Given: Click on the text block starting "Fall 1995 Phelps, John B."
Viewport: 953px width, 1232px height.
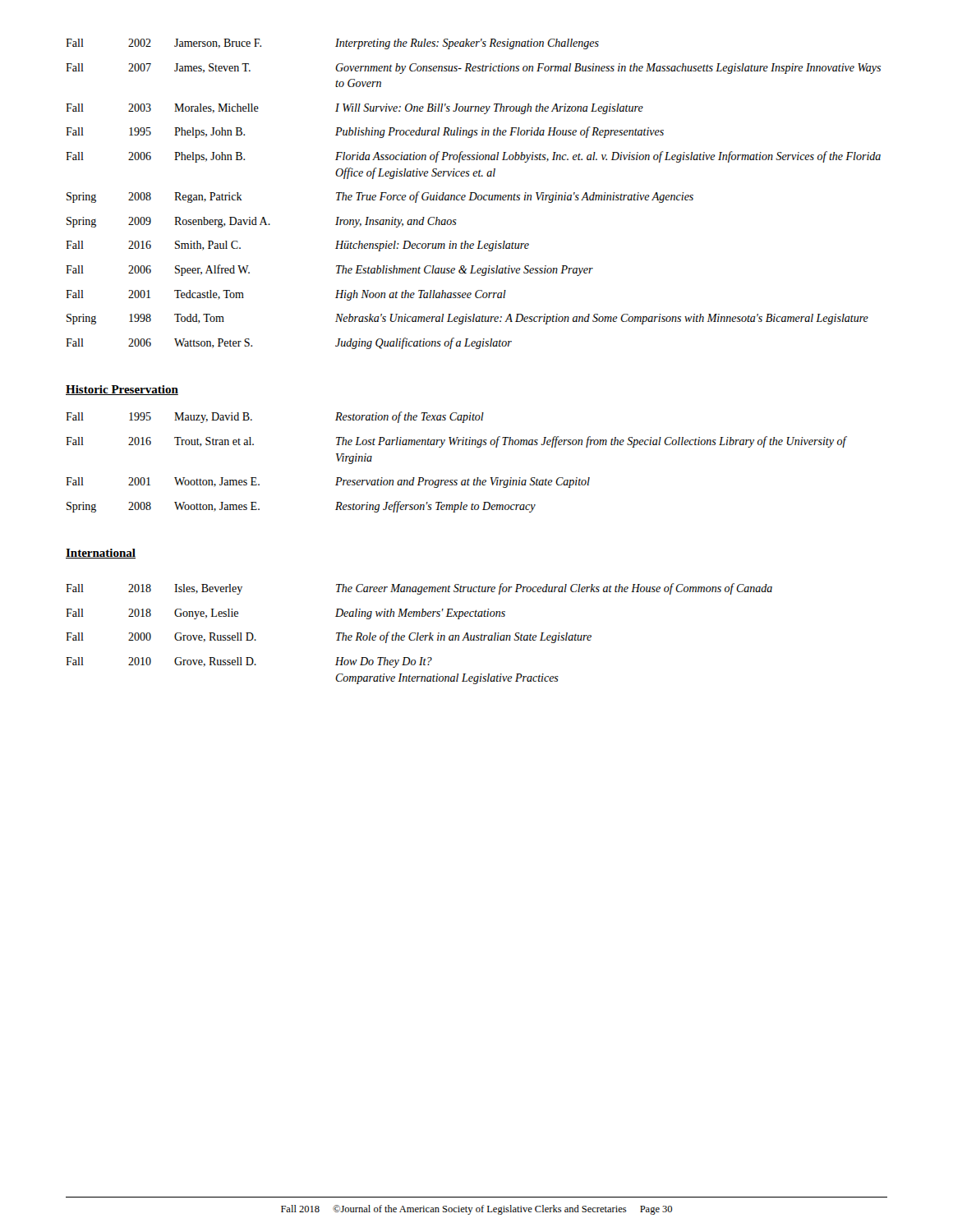Looking at the screenshot, I should [x=476, y=132].
